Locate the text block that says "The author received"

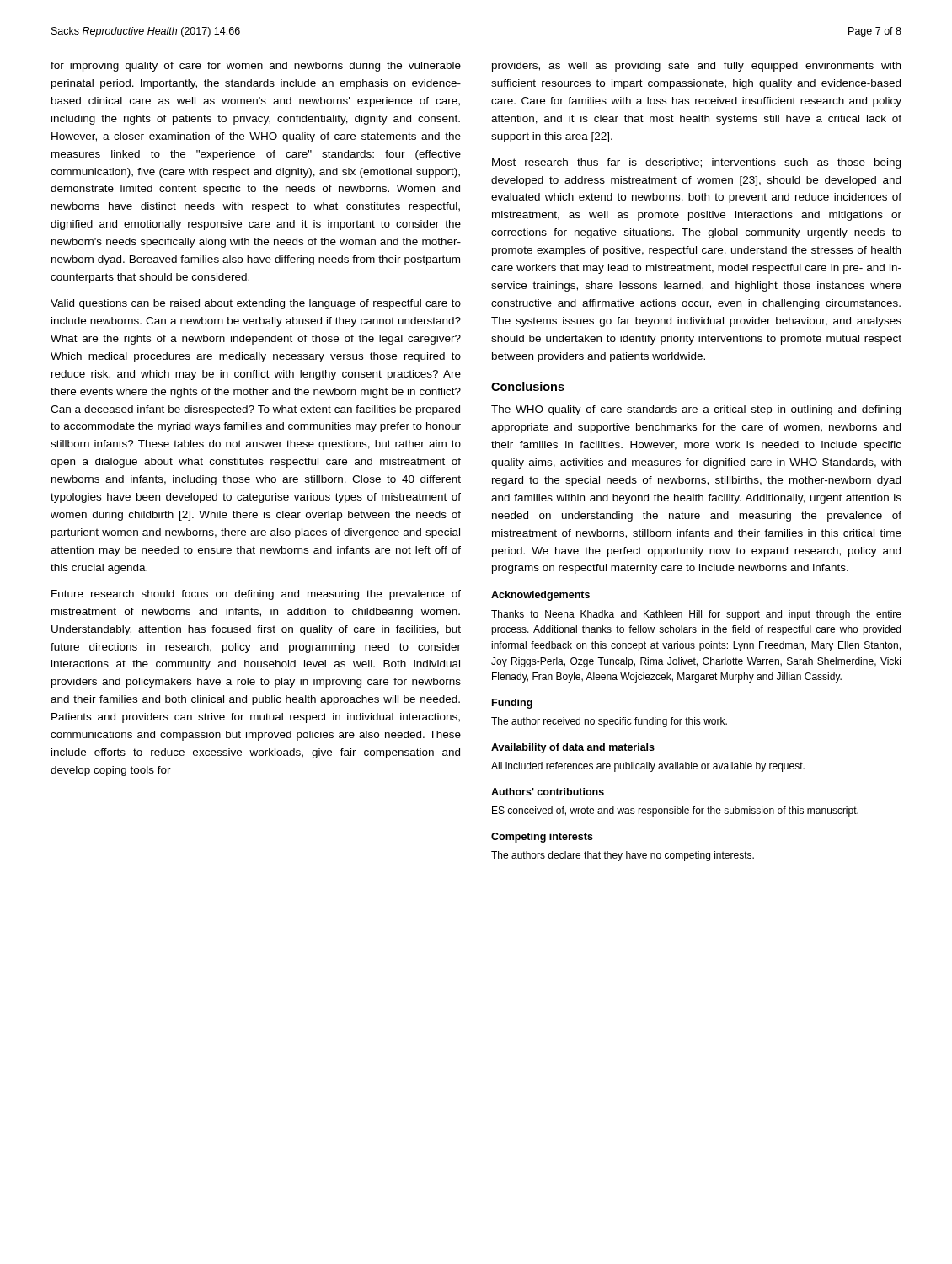(696, 722)
